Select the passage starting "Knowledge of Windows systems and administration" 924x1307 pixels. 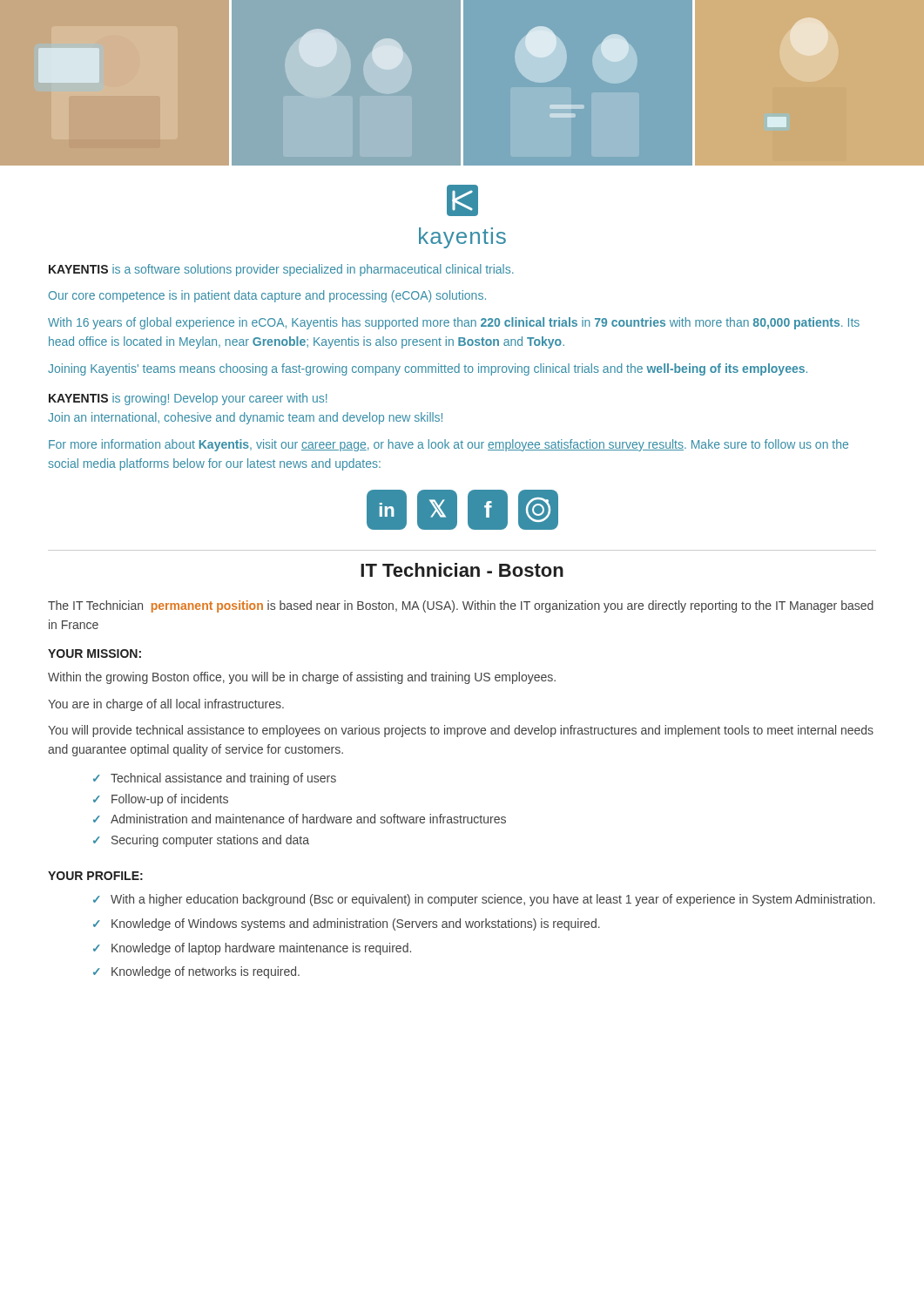click(356, 923)
